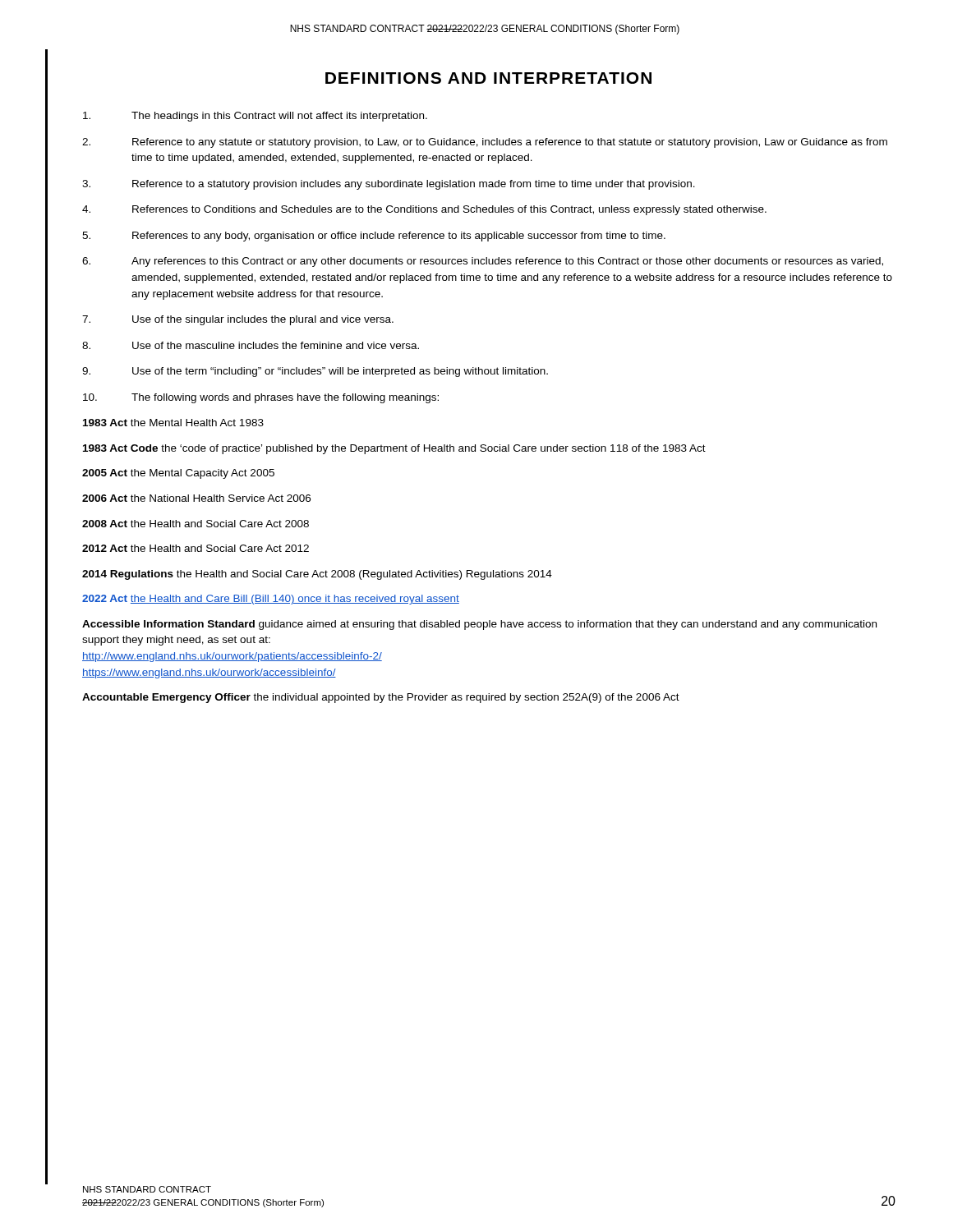Locate the list item that says "5. References to"
953x1232 pixels.
tap(489, 235)
